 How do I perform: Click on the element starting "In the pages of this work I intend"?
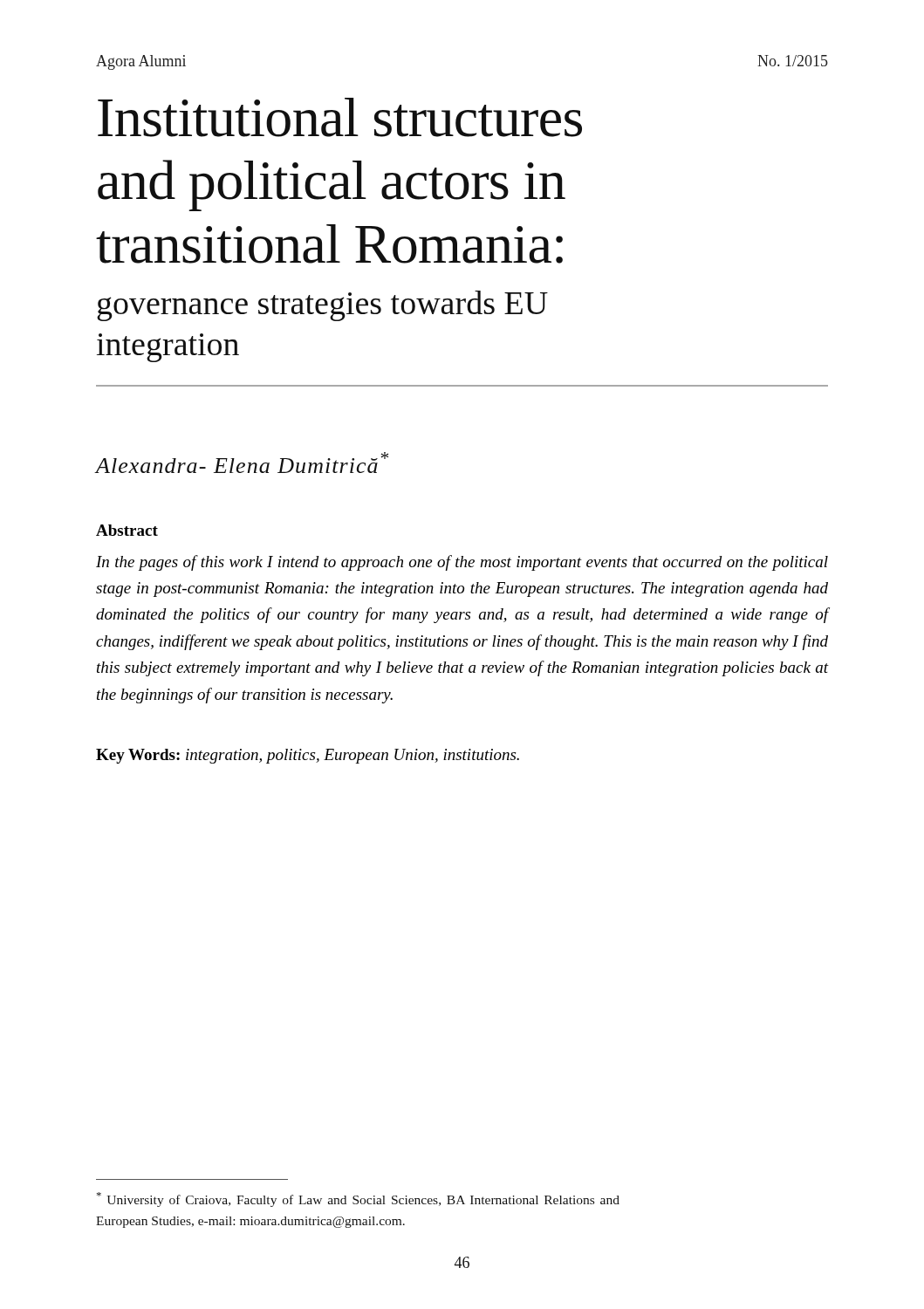462,628
